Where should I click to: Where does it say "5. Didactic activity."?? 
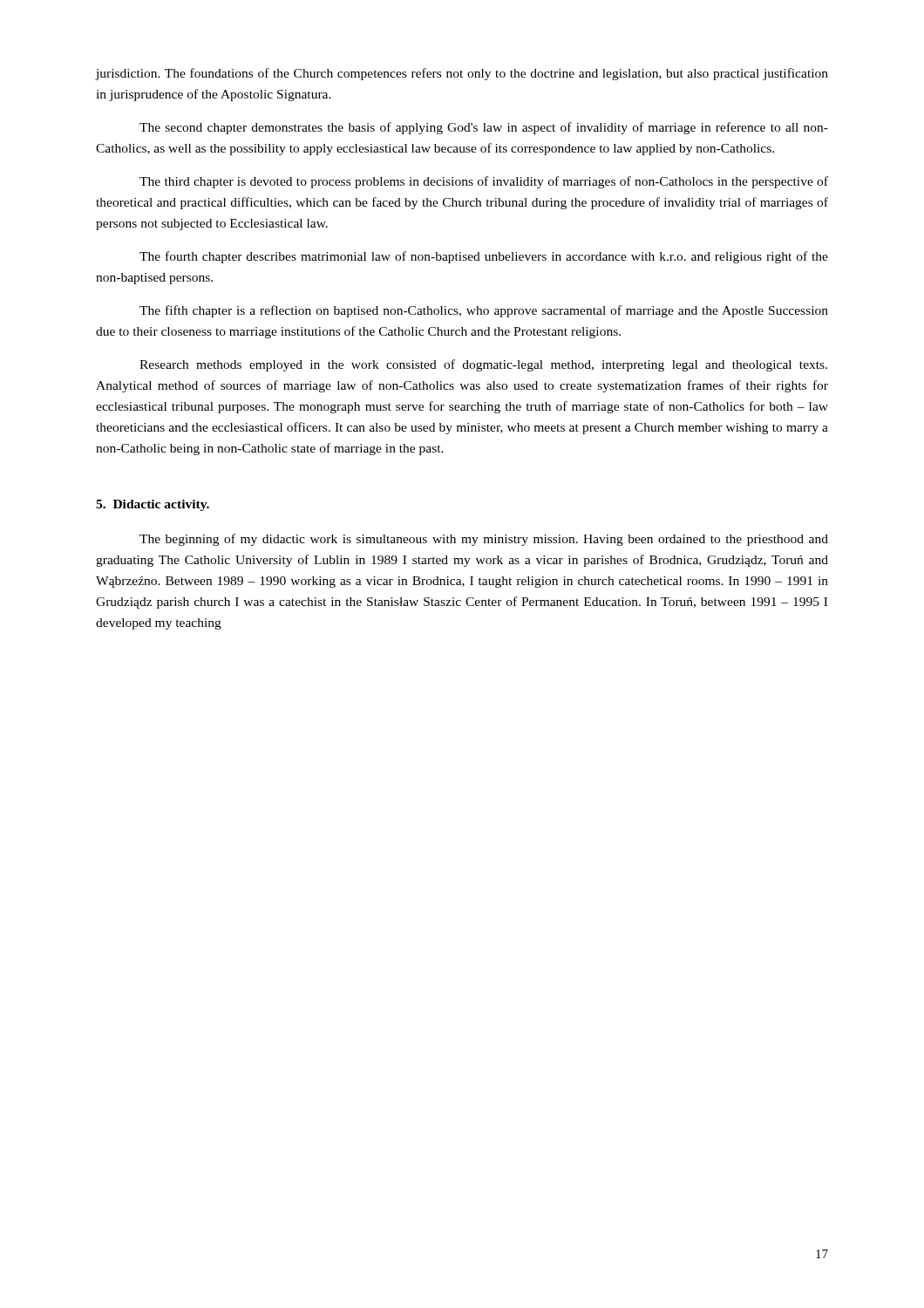153,504
